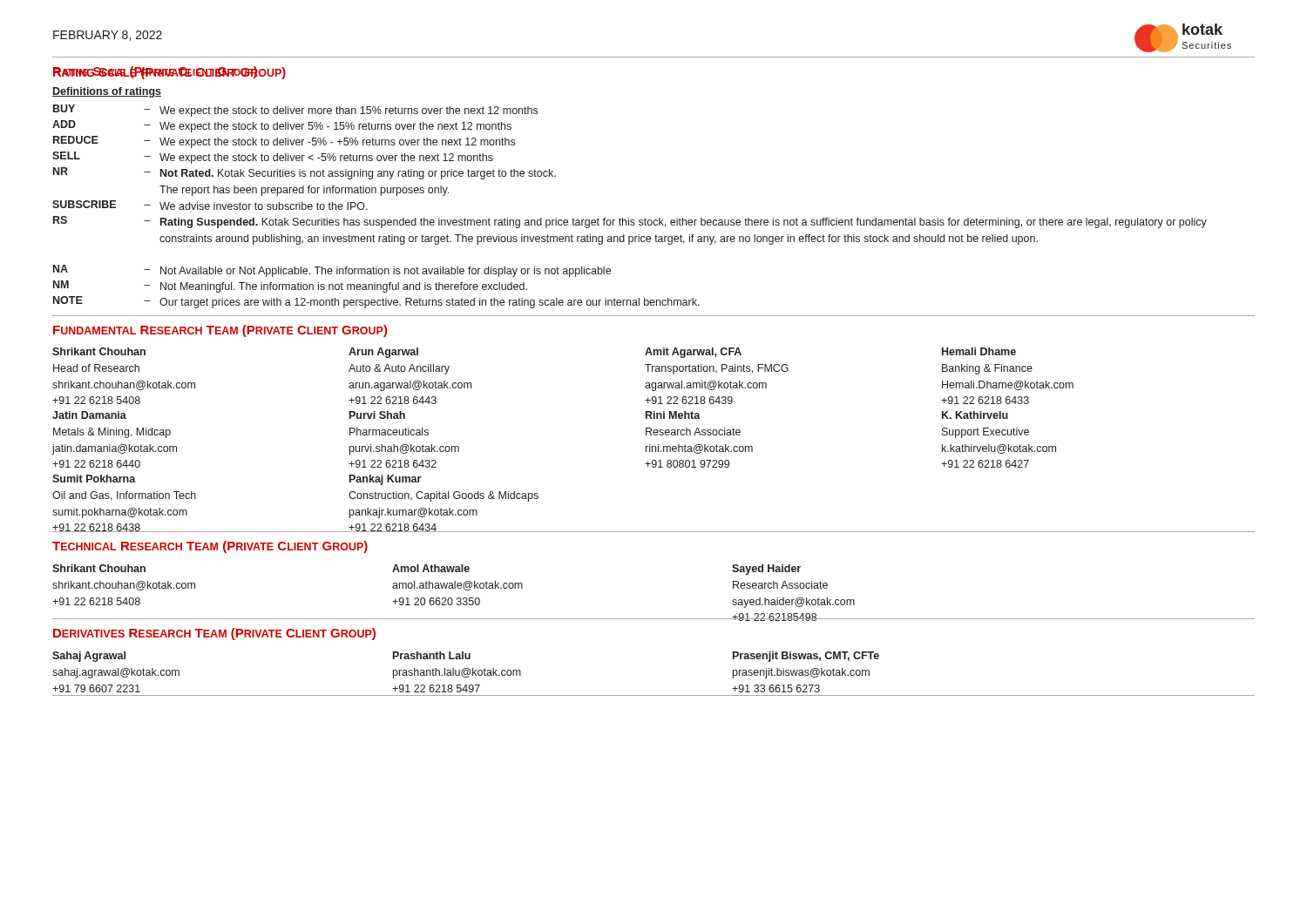This screenshot has width=1307, height=924.
Task: Select the text block starting "Pankaj Kumar Construction, Capital Goods"
Action: coord(514,504)
